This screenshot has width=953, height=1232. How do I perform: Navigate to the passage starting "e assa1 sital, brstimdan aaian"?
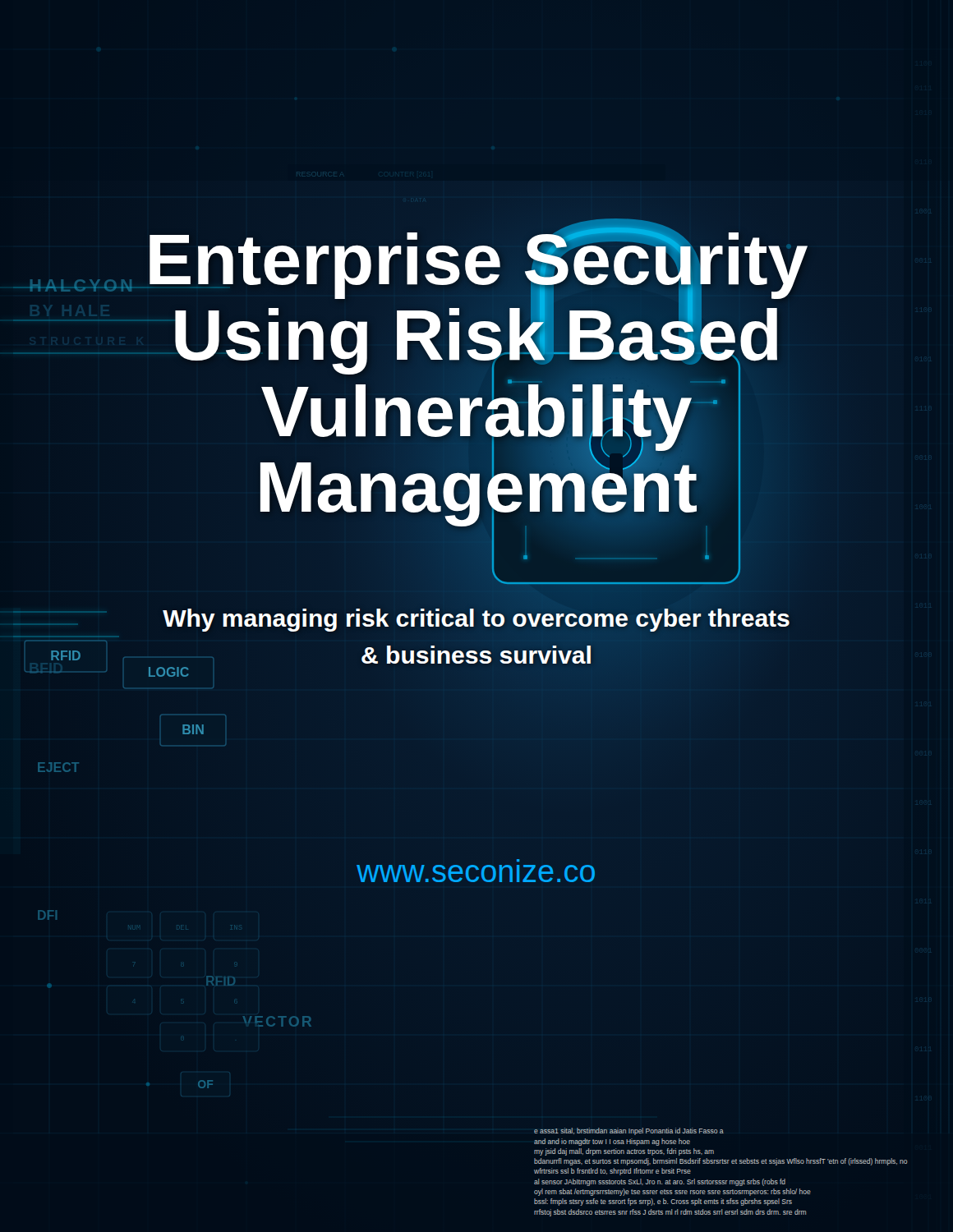click(731, 1172)
